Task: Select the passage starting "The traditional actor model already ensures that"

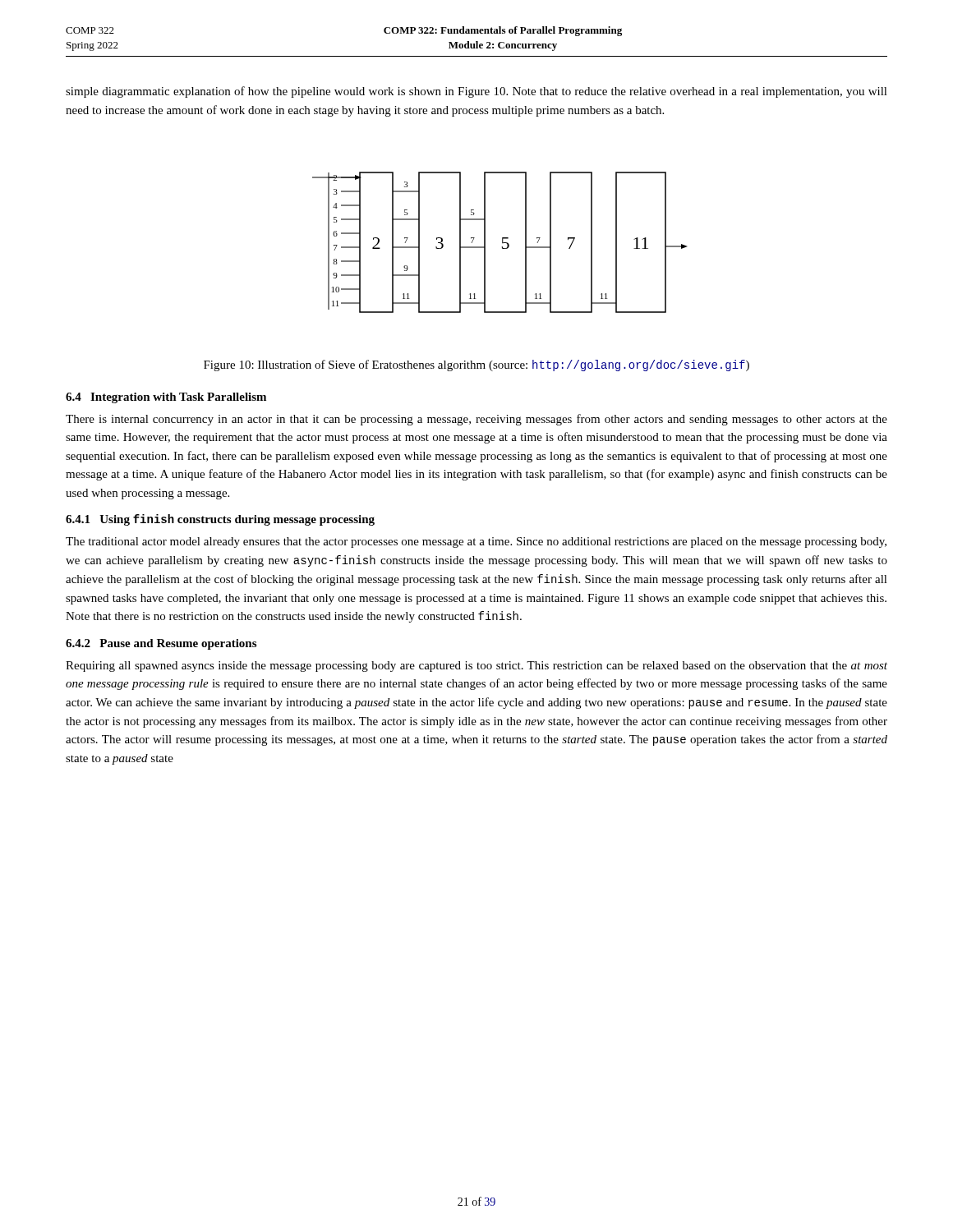Action: [x=476, y=579]
